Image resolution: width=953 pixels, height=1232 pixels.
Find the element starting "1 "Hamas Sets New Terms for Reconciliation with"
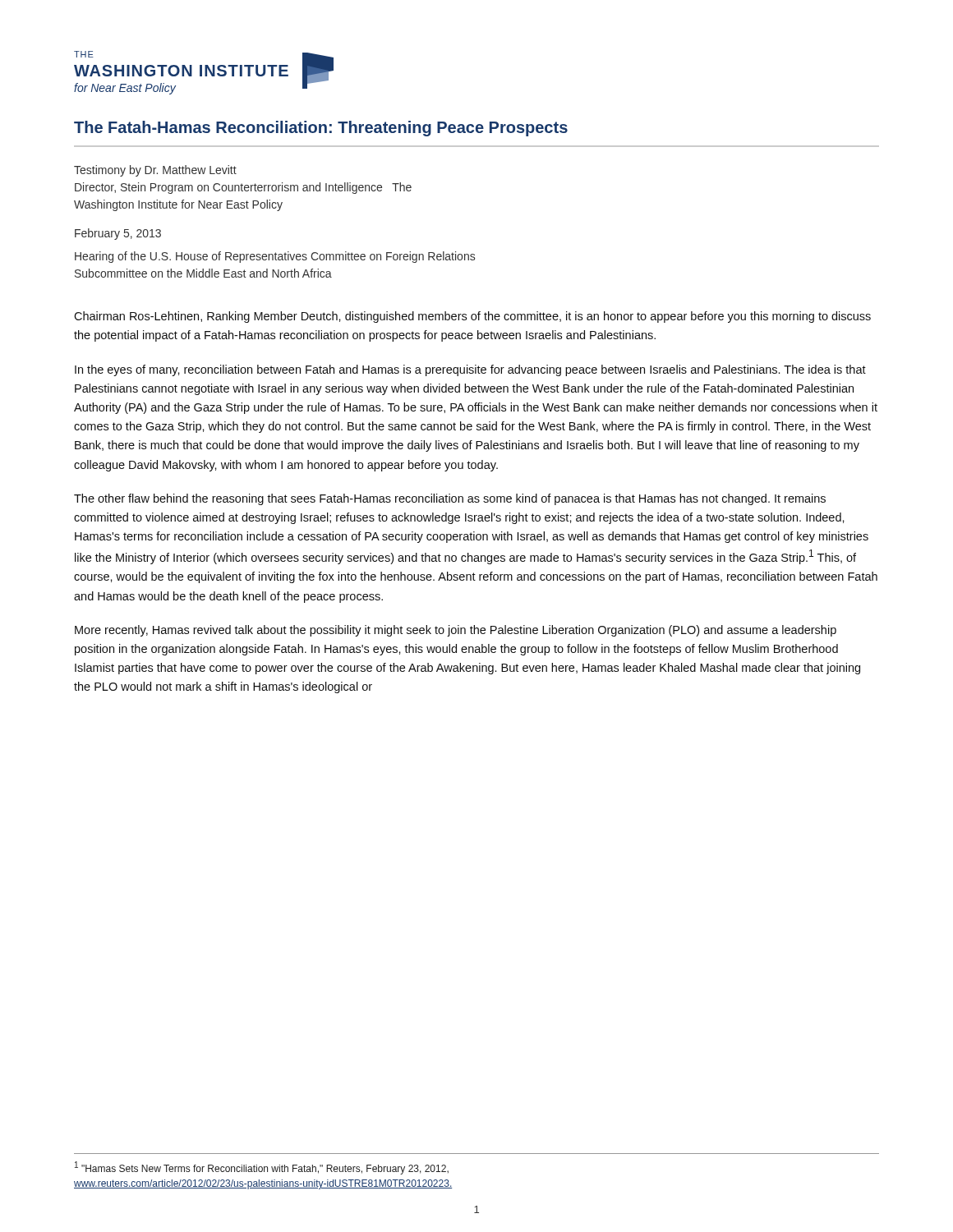click(x=262, y=1168)
